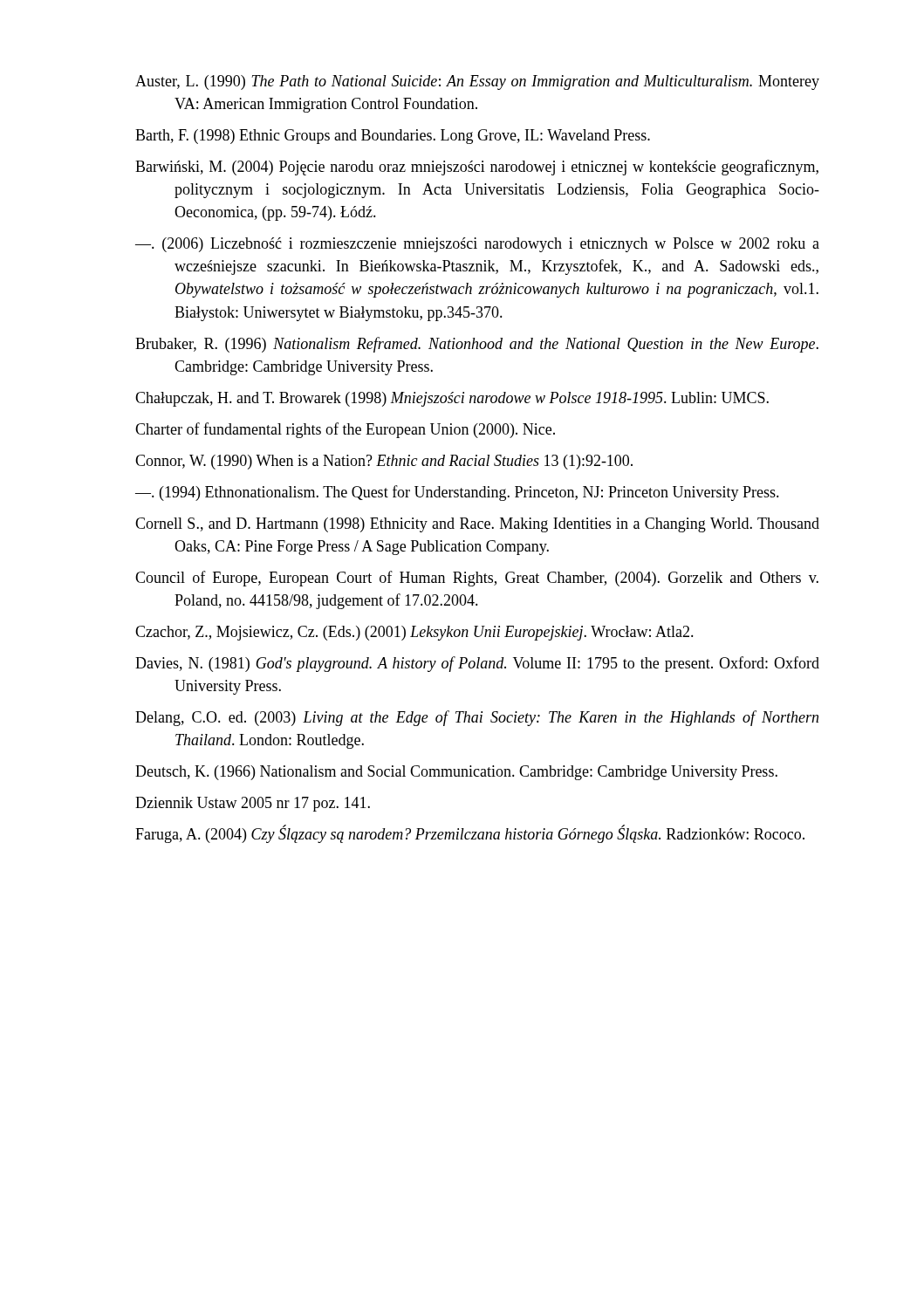Viewport: 924px width, 1309px height.
Task: Locate the list item that reads "—. (1994) Ethnonationalism. The Quest for Understanding. Princeton,"
Action: pos(457,492)
